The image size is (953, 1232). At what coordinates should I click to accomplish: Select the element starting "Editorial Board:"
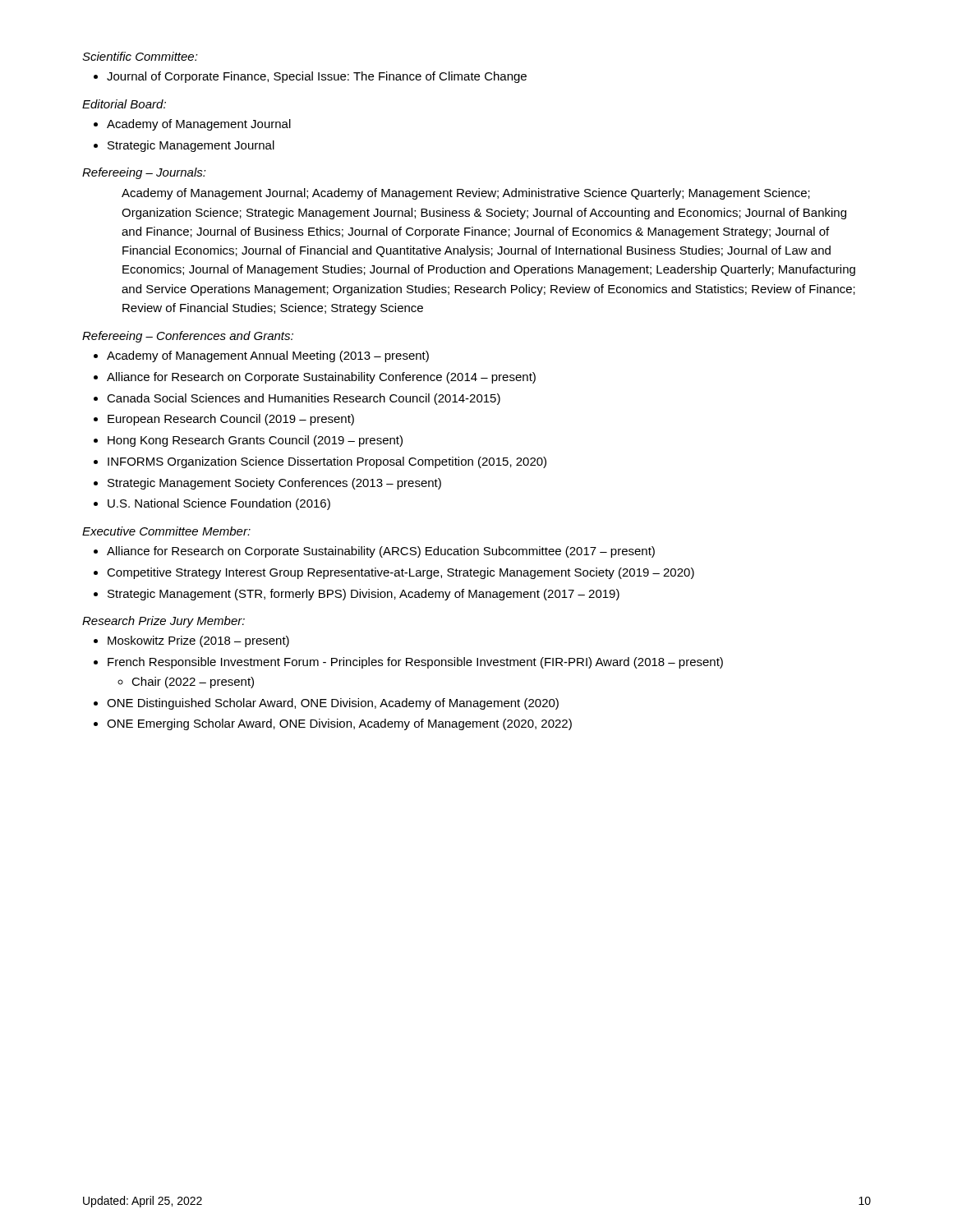124,104
